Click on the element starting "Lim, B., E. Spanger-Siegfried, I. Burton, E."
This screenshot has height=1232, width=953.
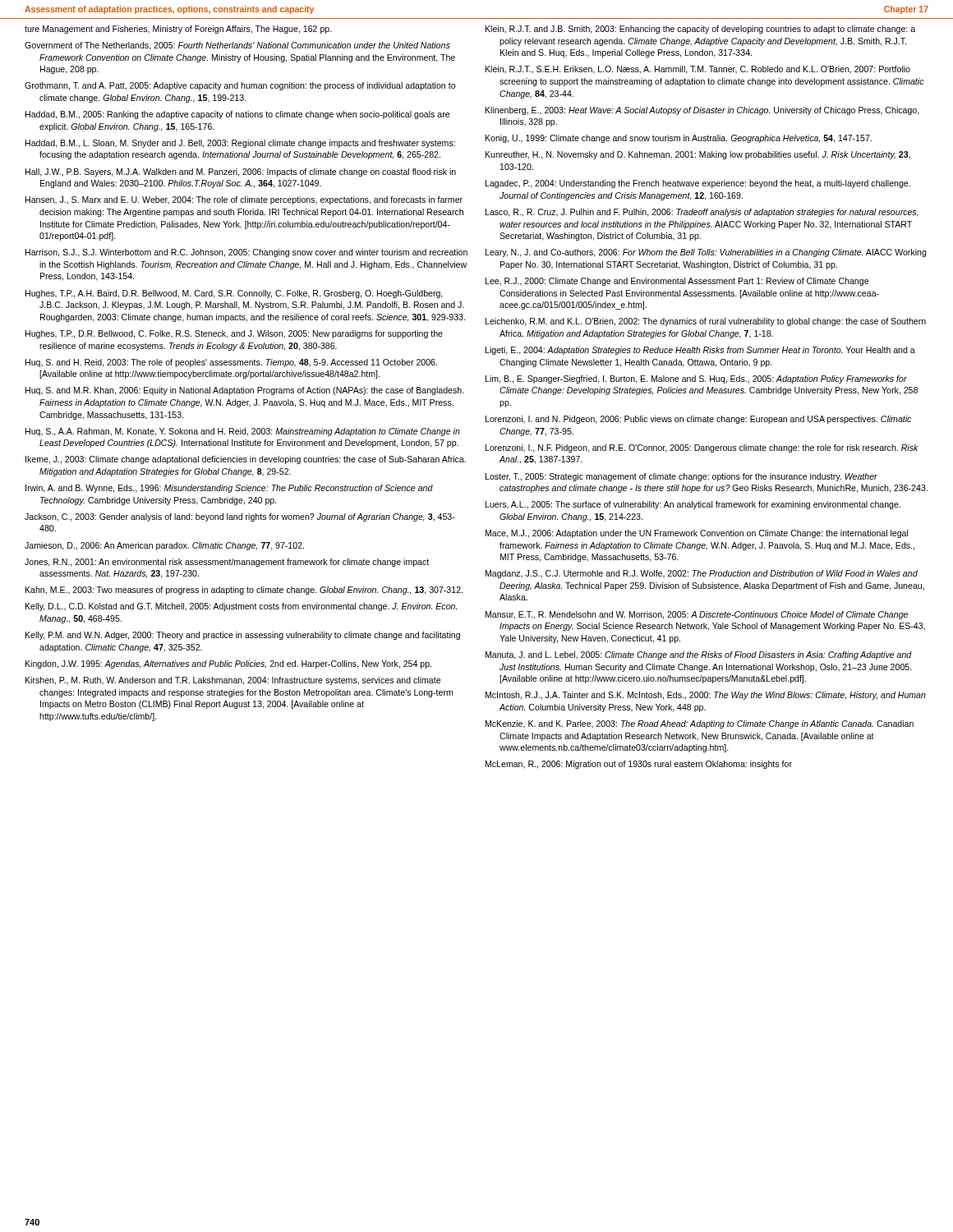tap(701, 390)
